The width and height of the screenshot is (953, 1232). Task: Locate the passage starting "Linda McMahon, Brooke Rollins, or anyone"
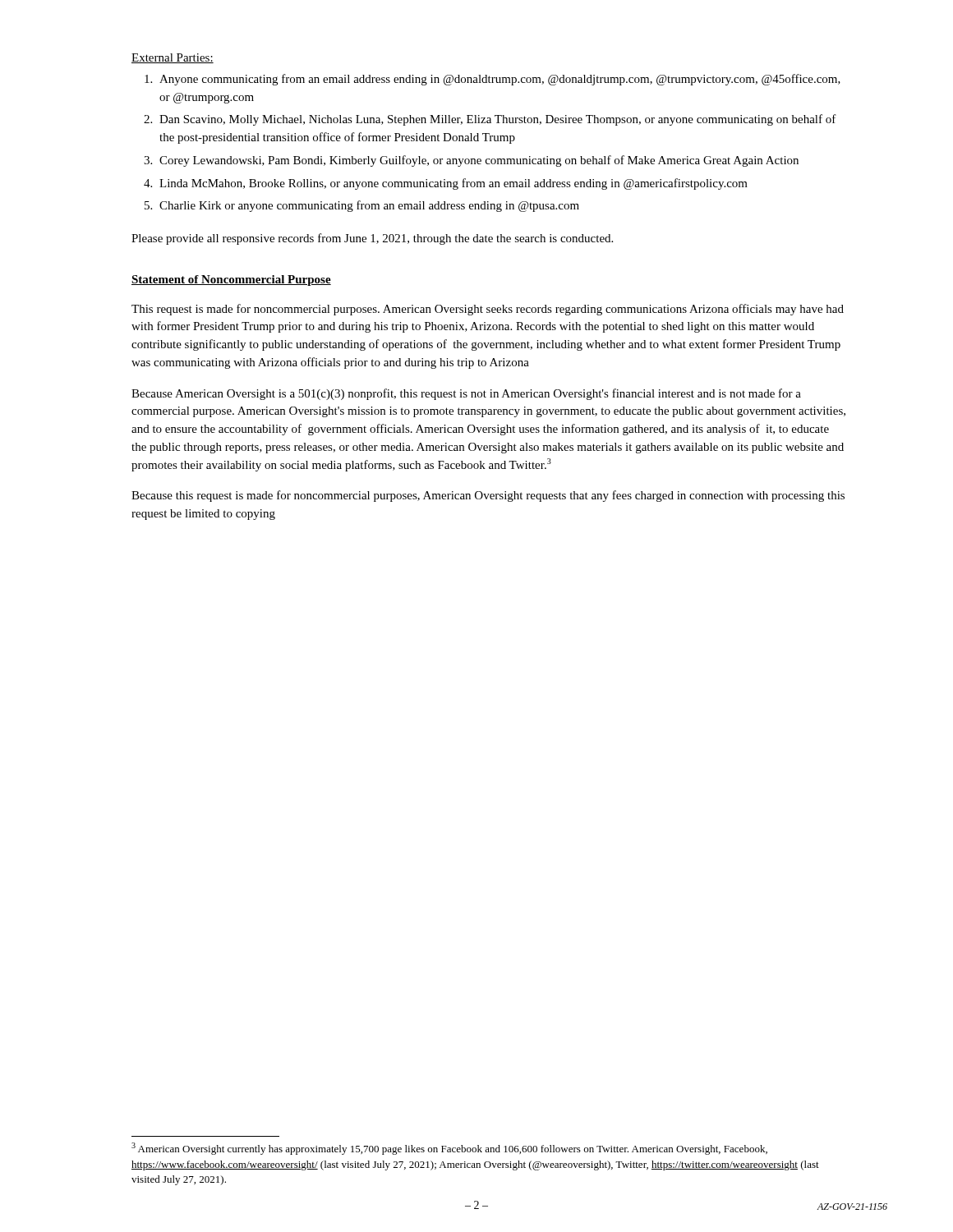[x=501, y=184]
